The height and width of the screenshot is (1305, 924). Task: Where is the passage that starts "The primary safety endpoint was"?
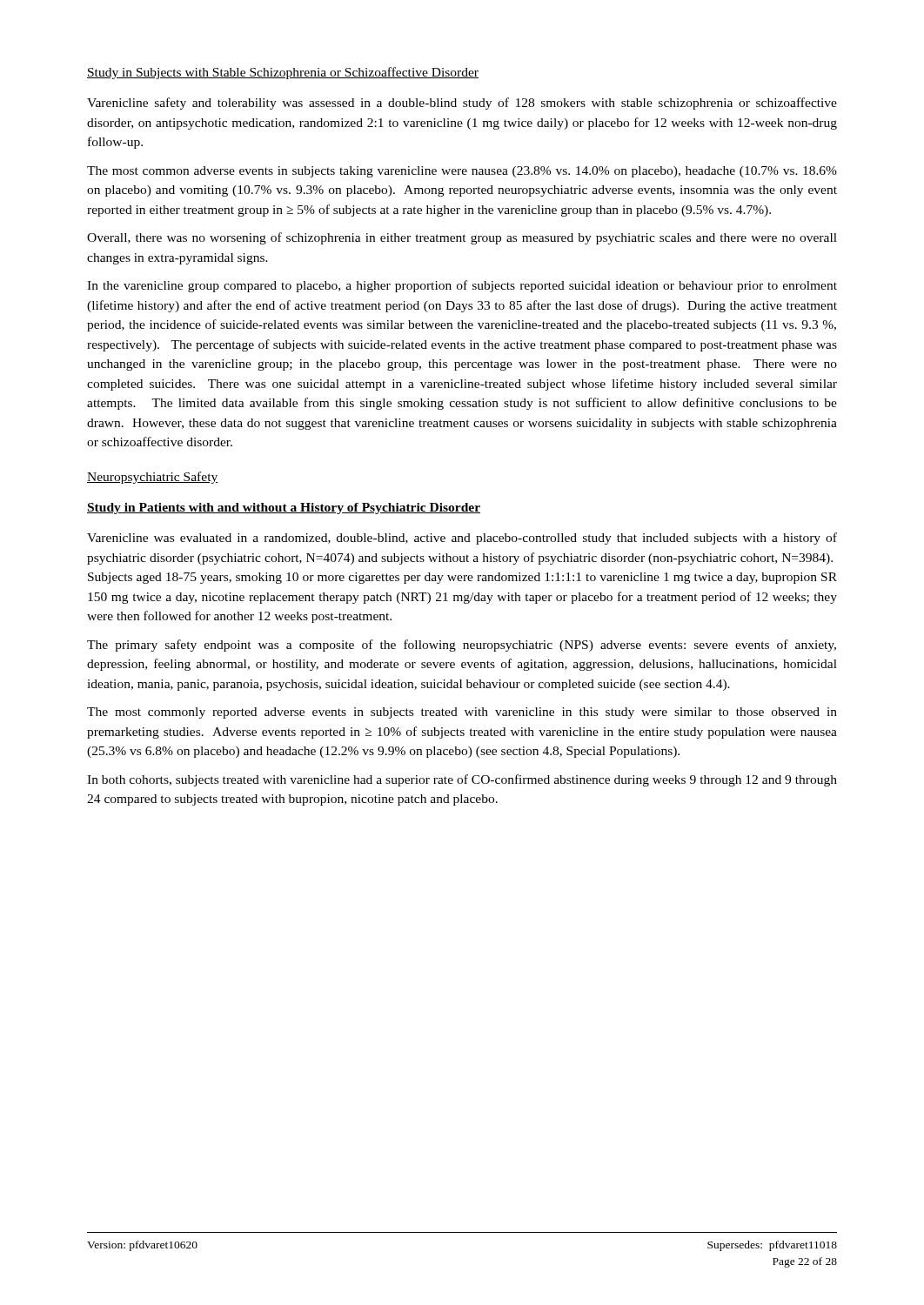pyautogui.click(x=462, y=664)
